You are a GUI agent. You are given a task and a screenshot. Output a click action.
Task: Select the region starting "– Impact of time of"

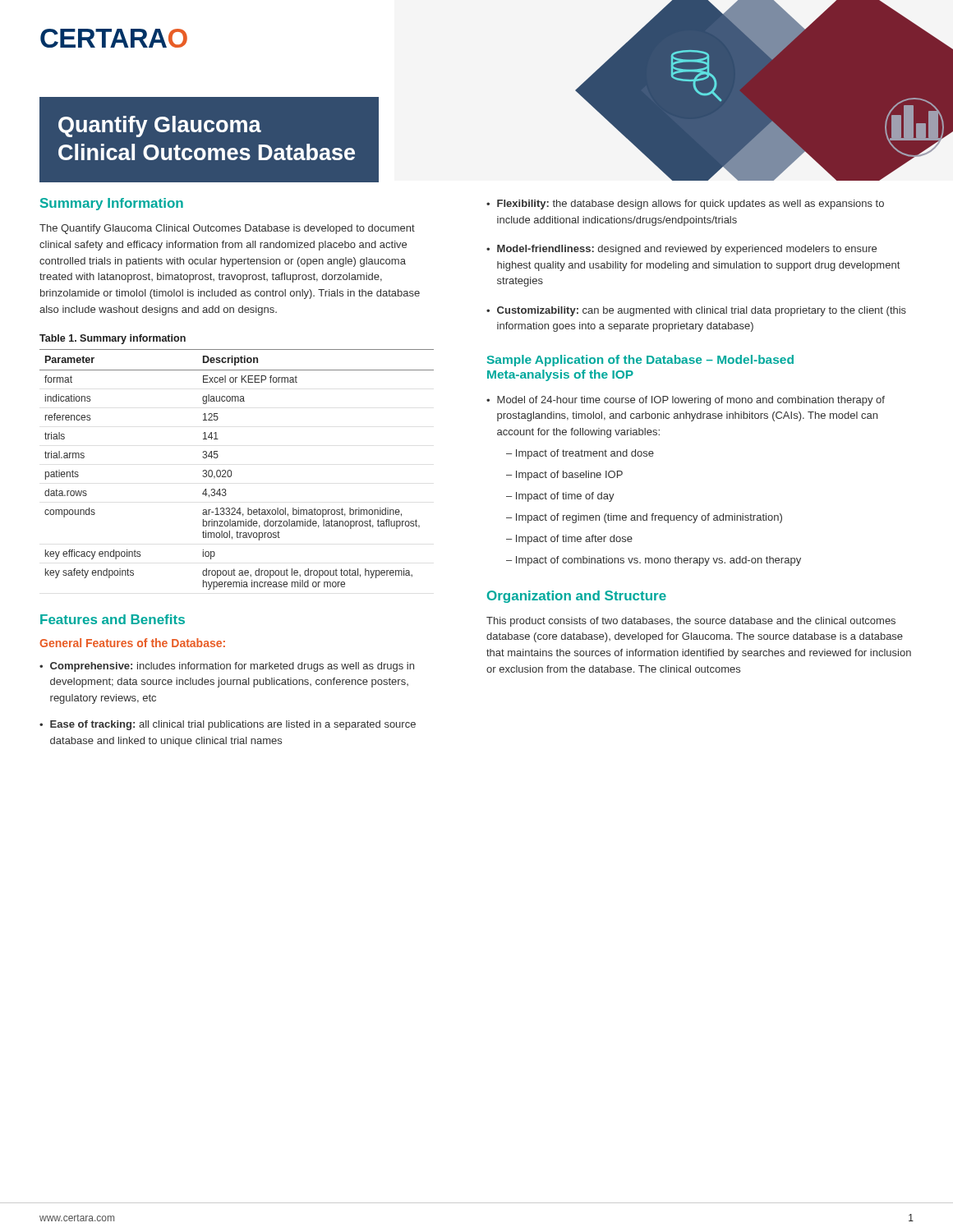point(560,496)
